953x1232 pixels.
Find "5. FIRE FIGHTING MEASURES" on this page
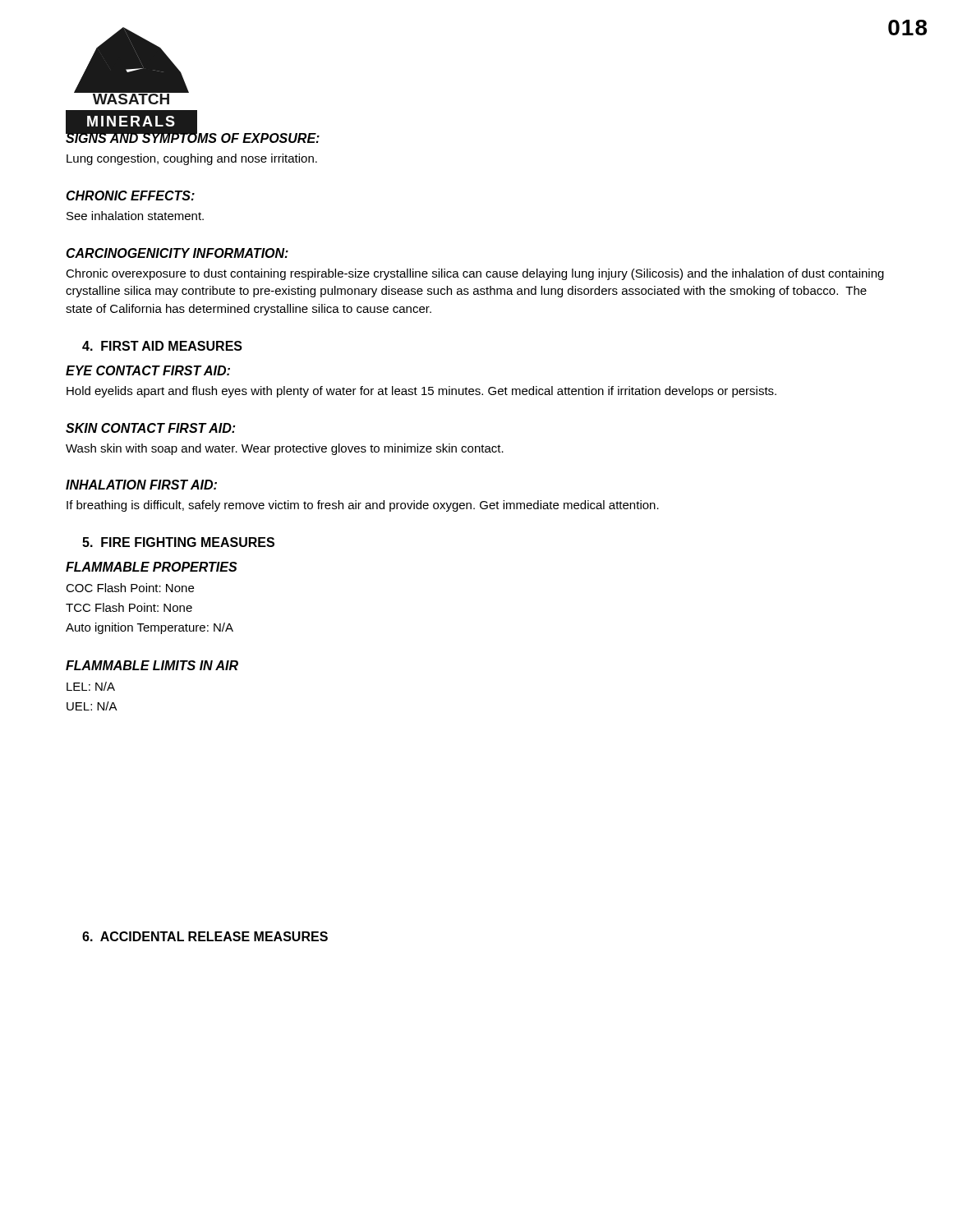click(179, 543)
